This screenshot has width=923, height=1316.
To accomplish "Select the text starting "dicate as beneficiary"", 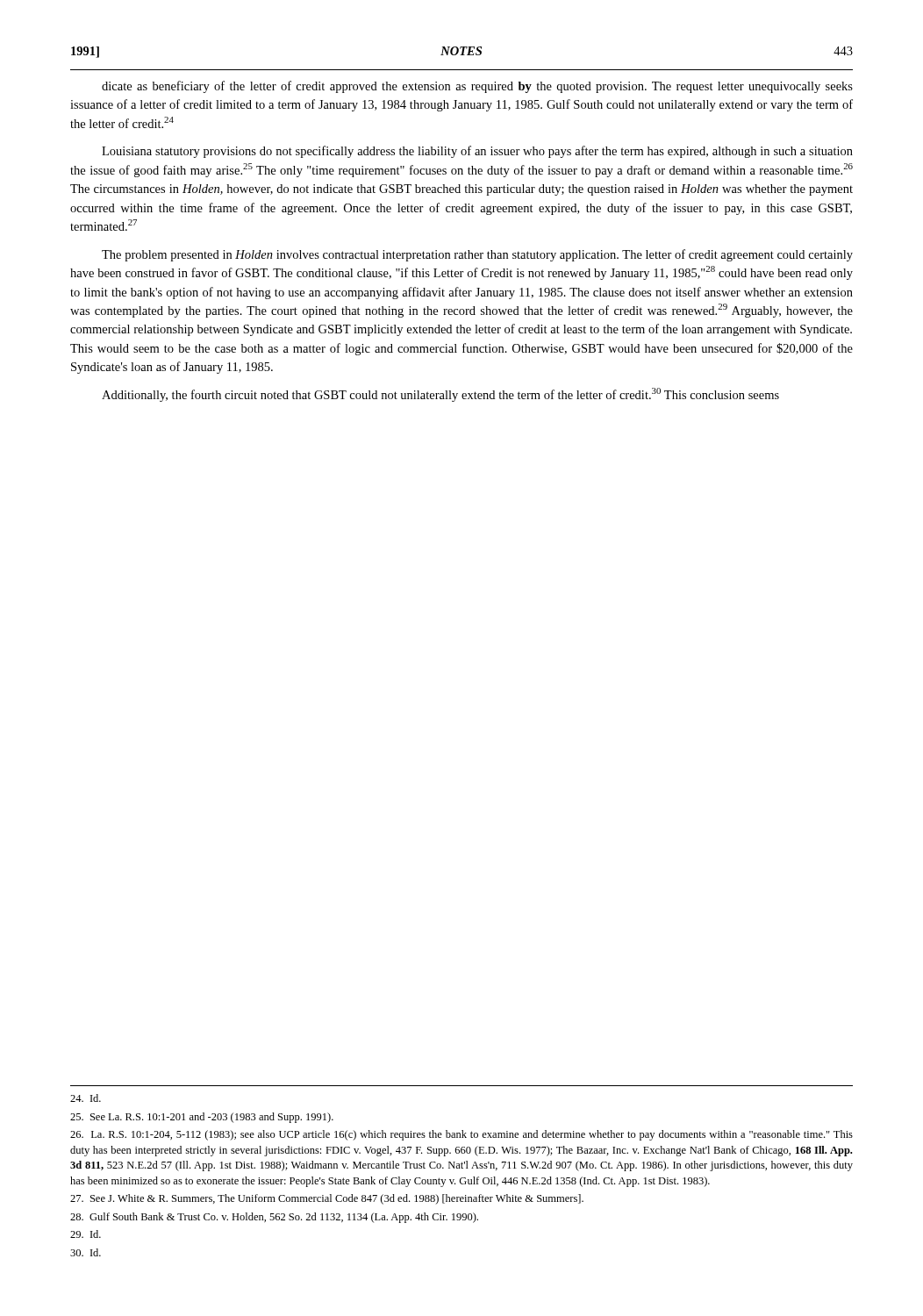I will tap(462, 105).
